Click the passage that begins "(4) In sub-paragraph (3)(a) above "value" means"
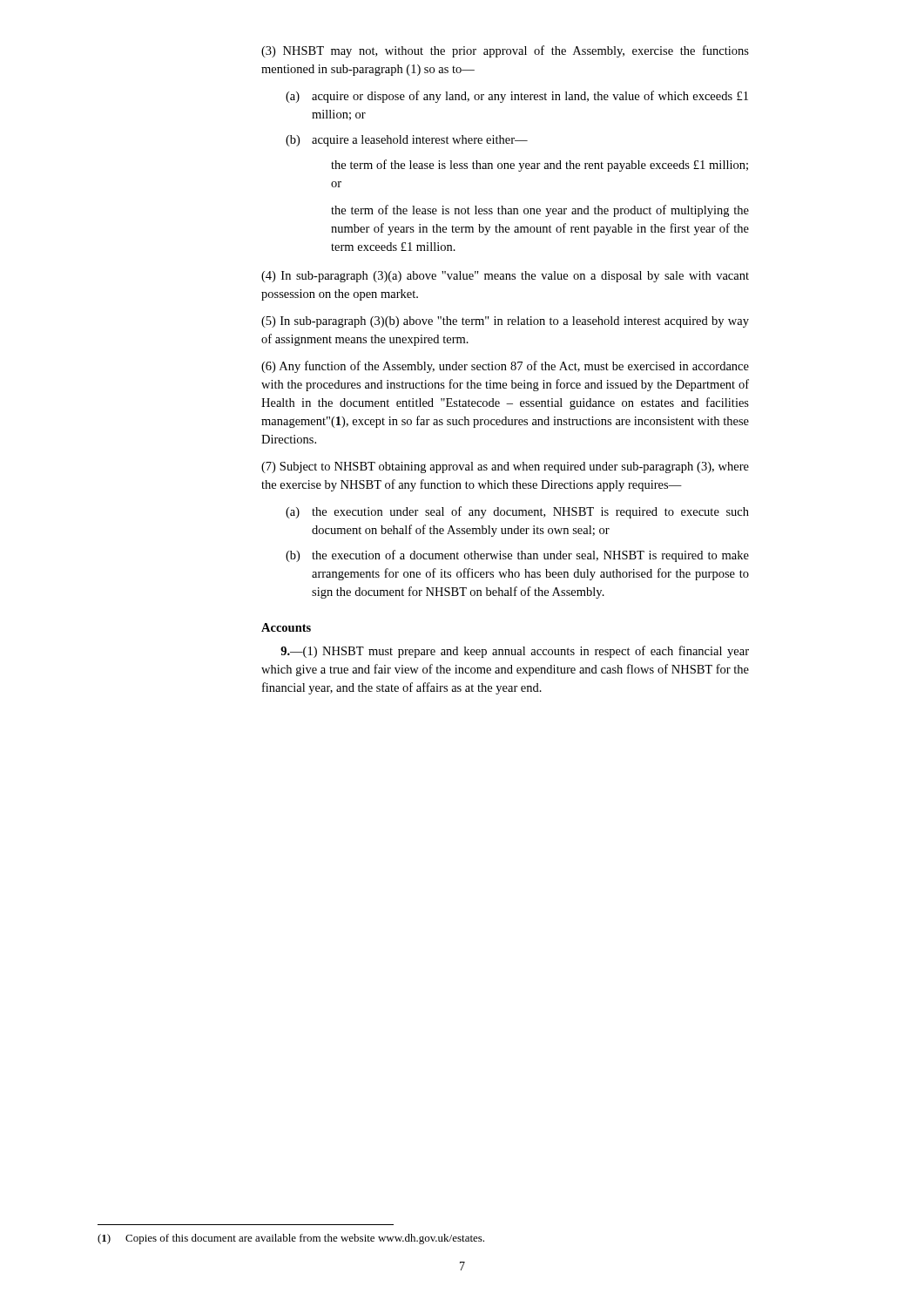The image size is (924, 1307). point(505,285)
